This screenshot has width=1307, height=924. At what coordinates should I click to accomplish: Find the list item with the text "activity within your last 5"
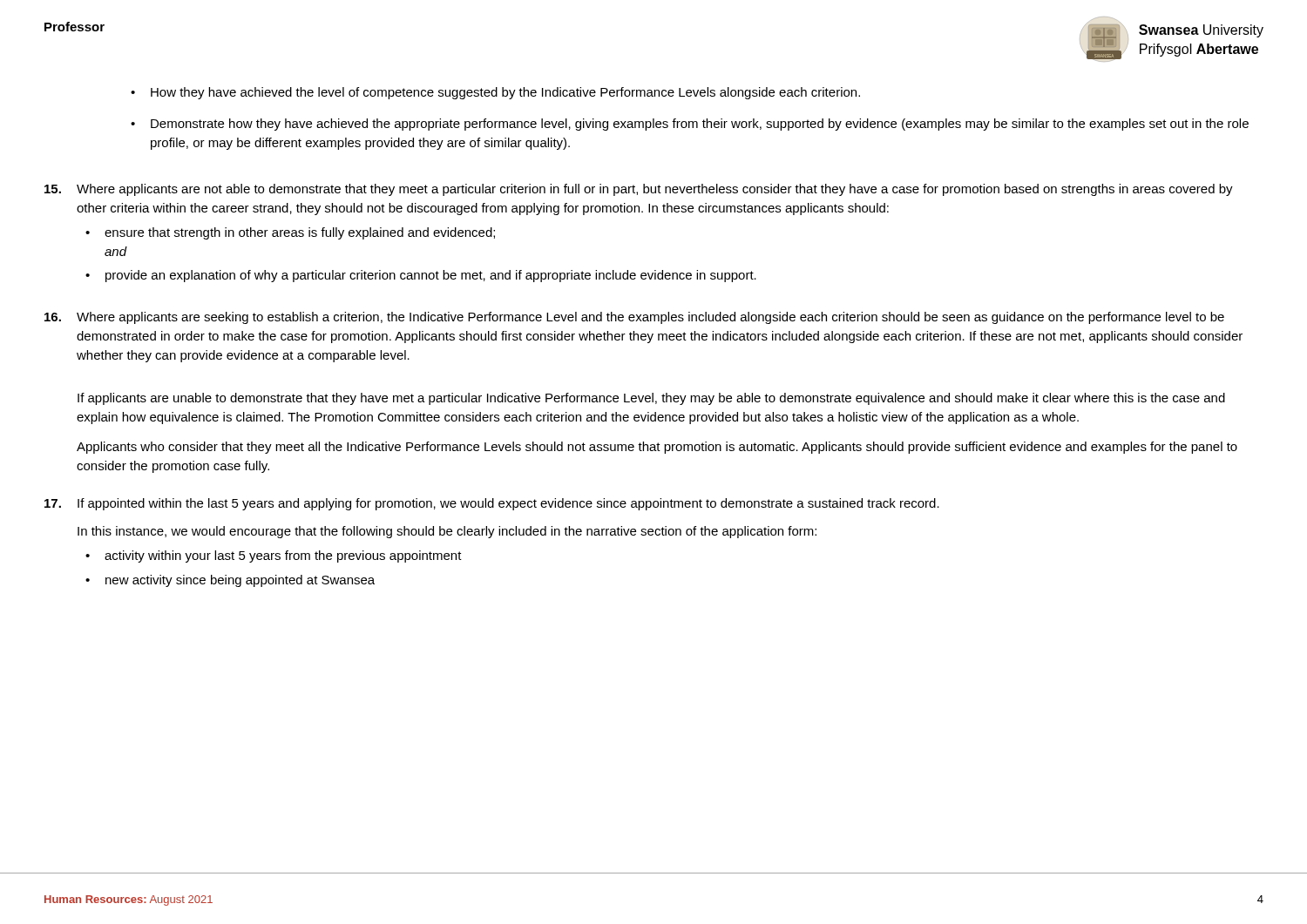tap(283, 555)
